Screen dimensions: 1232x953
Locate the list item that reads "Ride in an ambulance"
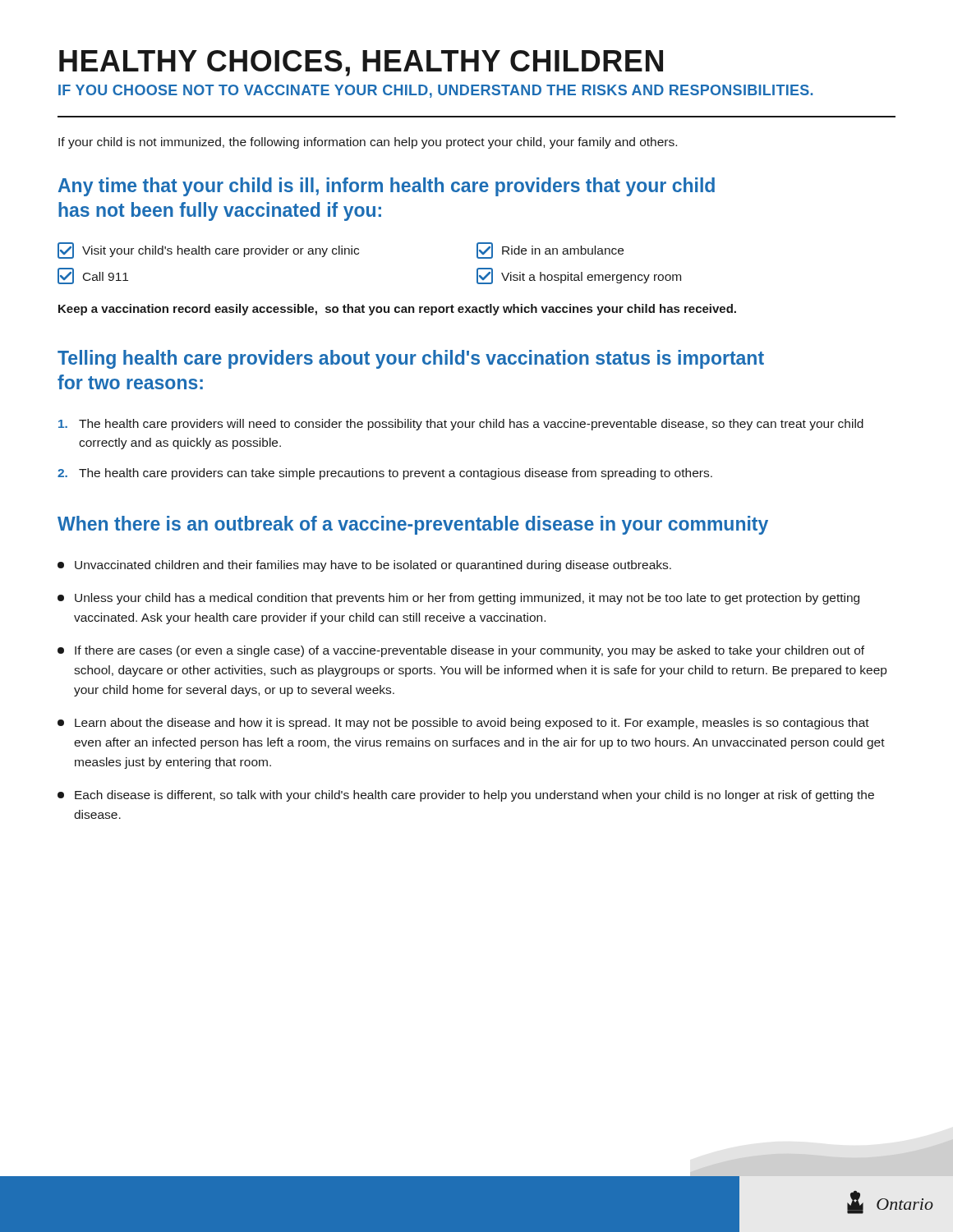coord(550,250)
